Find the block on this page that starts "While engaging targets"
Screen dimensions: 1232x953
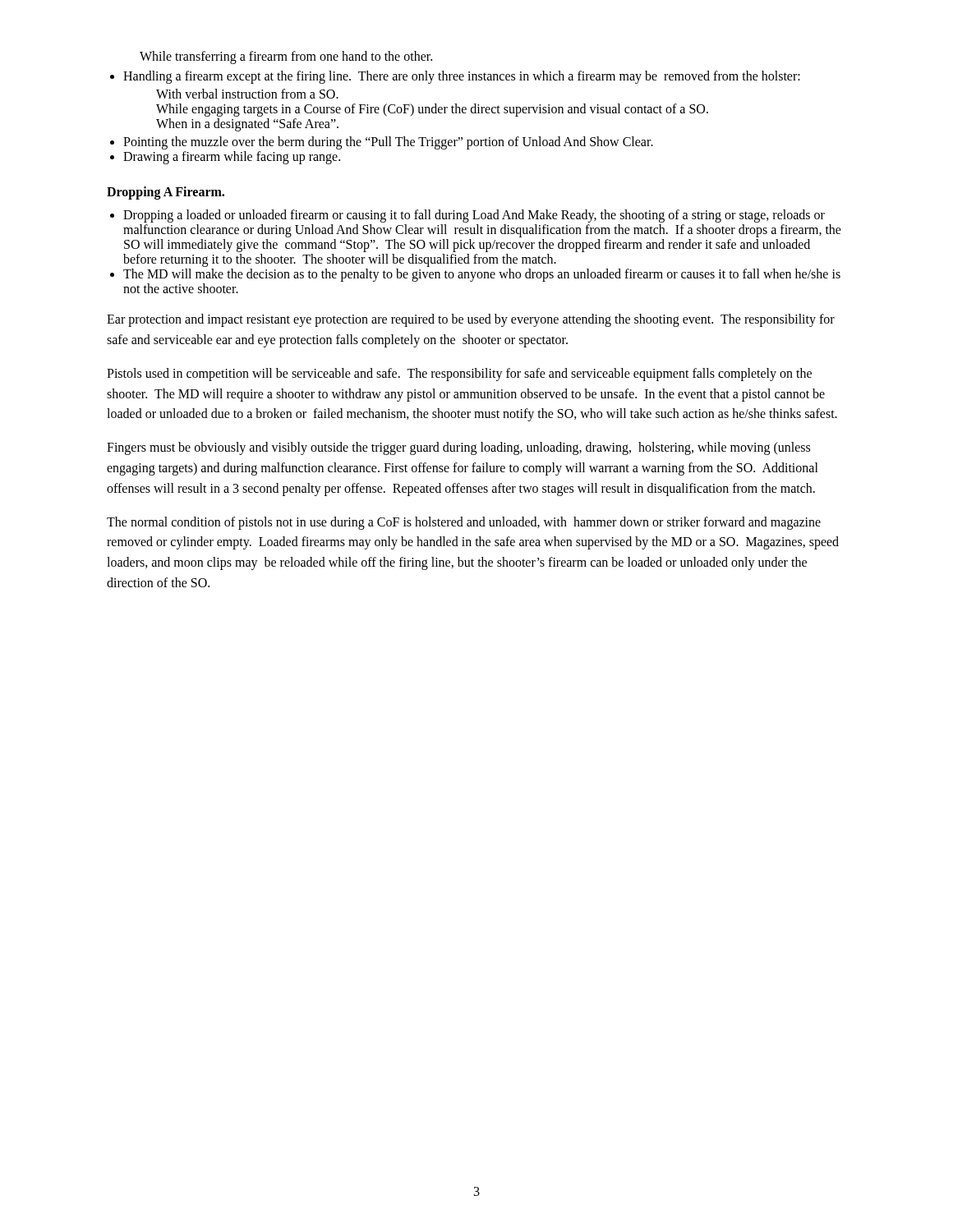click(501, 109)
